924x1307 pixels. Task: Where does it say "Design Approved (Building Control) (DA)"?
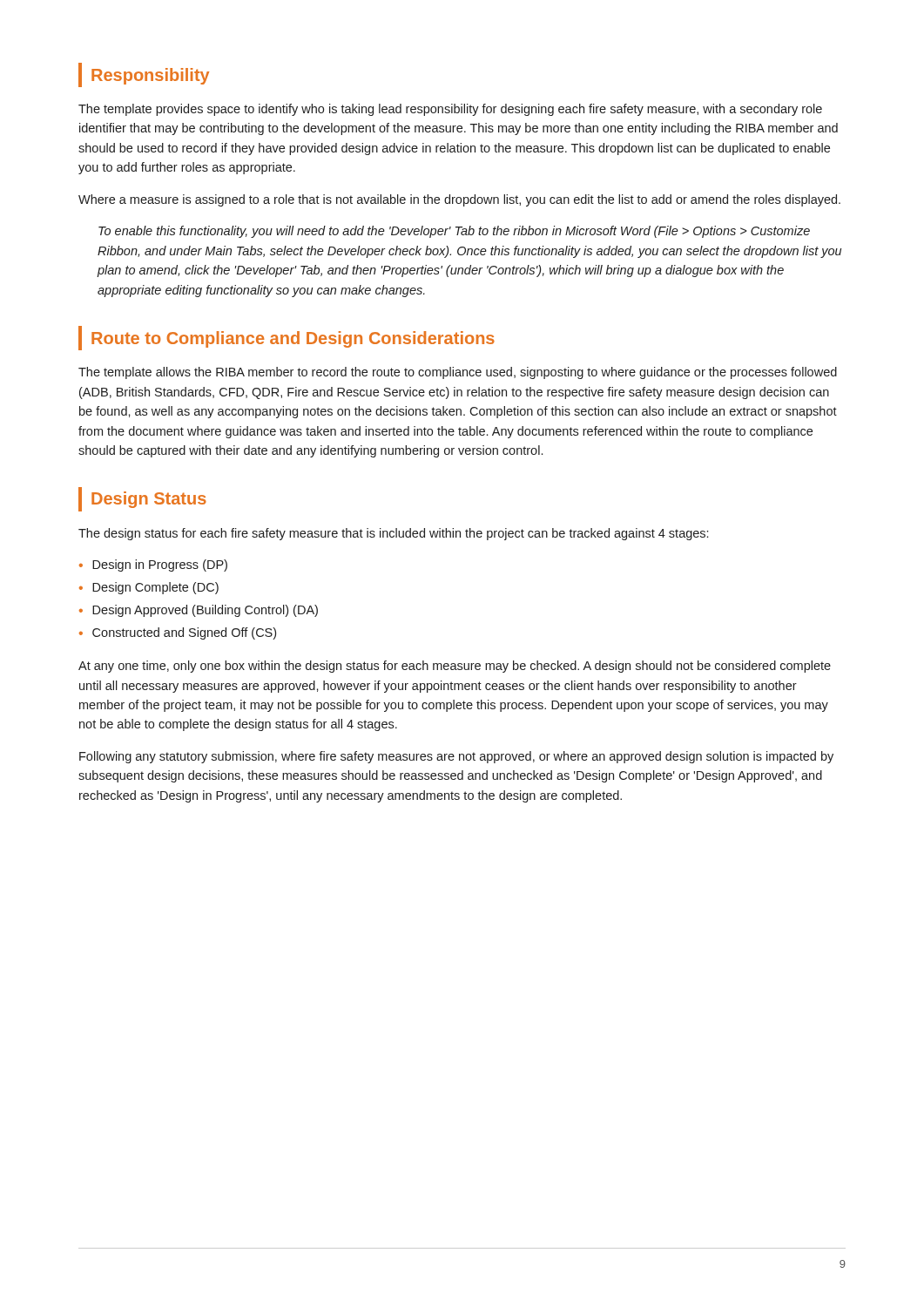pyautogui.click(x=205, y=610)
